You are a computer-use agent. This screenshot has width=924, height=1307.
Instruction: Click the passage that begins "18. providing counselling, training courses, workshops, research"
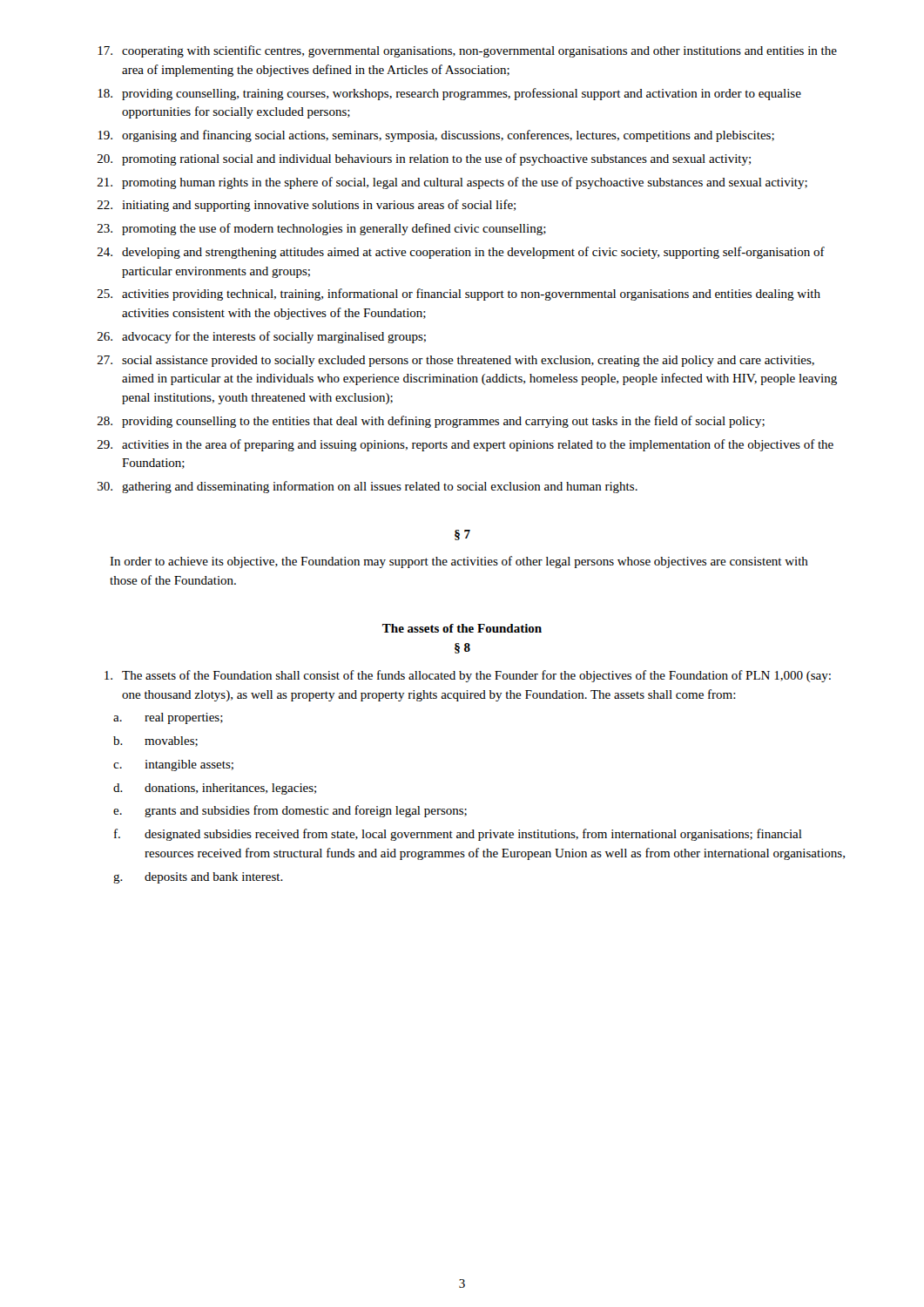coord(462,103)
